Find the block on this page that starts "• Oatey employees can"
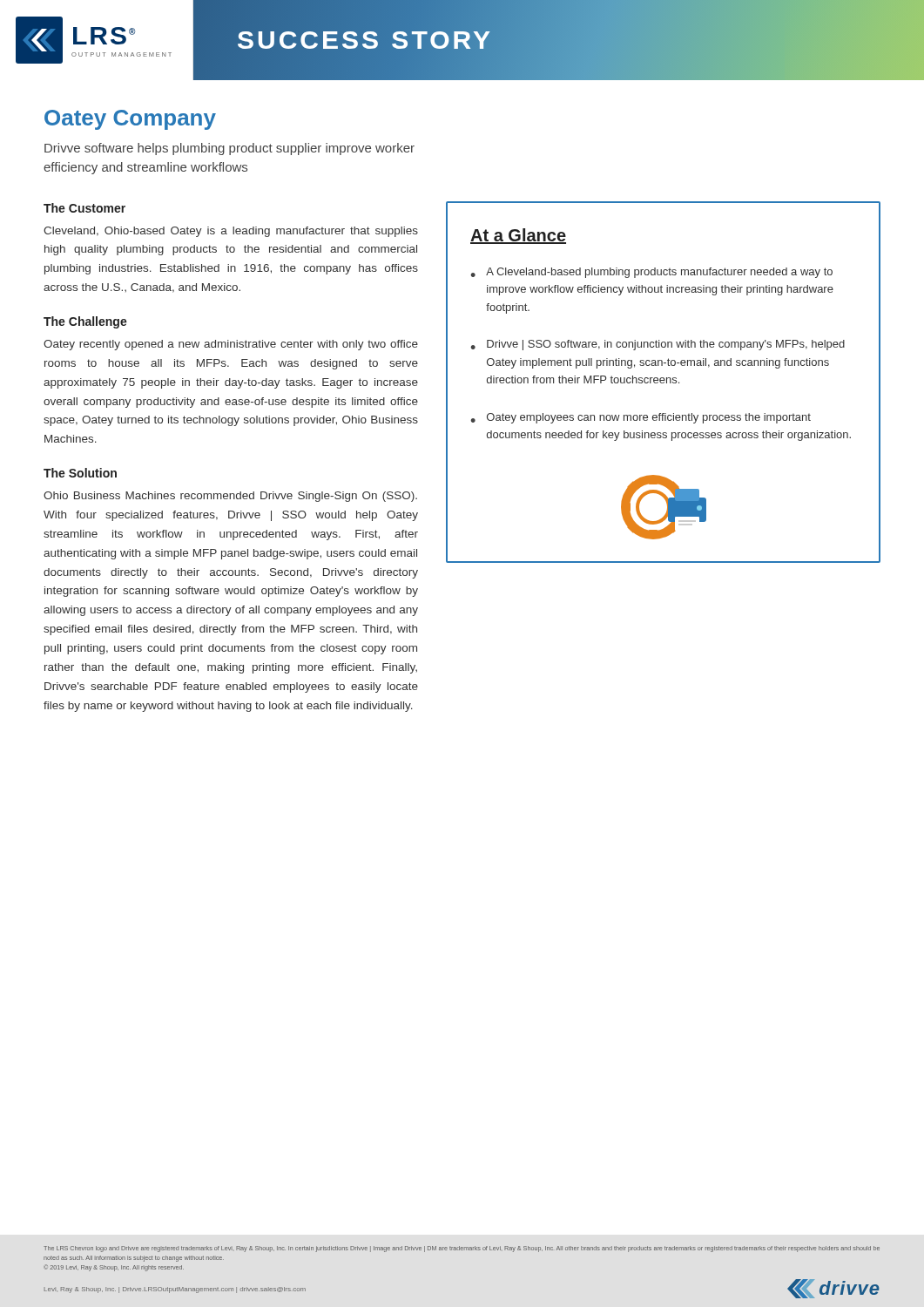Viewport: 924px width, 1307px height. [663, 426]
